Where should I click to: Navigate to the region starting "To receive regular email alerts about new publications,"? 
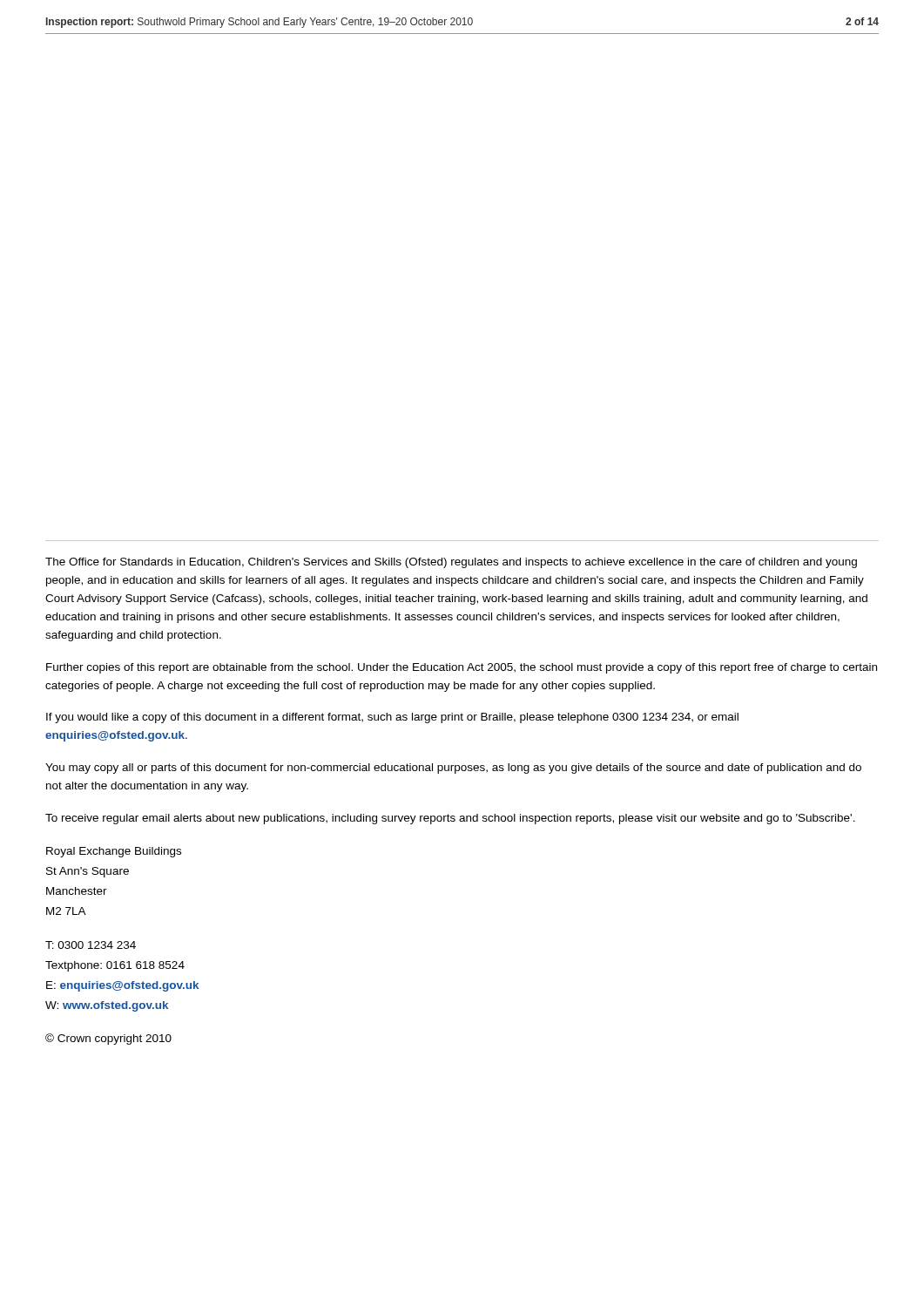point(450,818)
